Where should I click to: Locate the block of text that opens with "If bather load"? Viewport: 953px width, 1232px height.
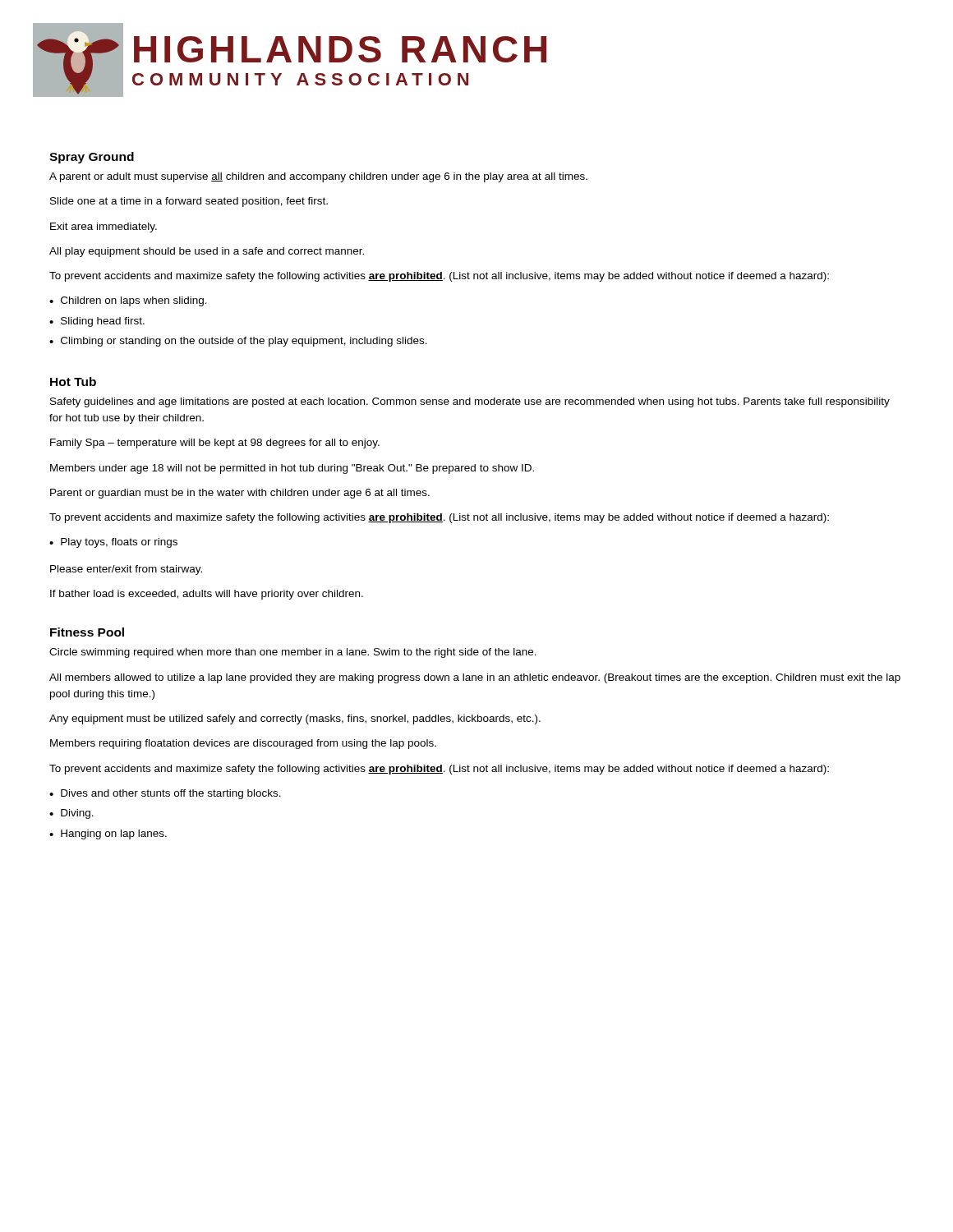click(206, 593)
